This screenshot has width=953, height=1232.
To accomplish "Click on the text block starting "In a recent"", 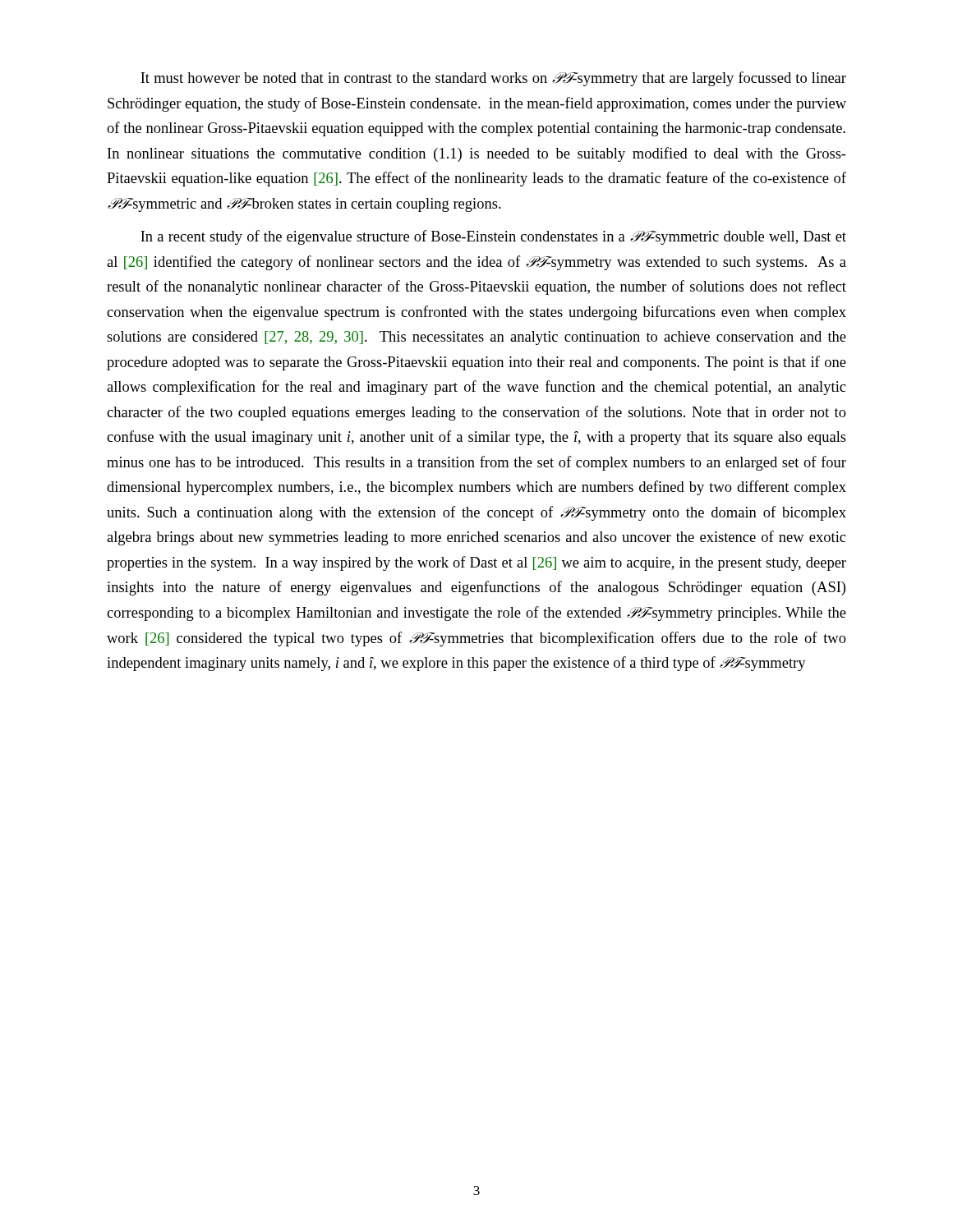I will tap(476, 450).
